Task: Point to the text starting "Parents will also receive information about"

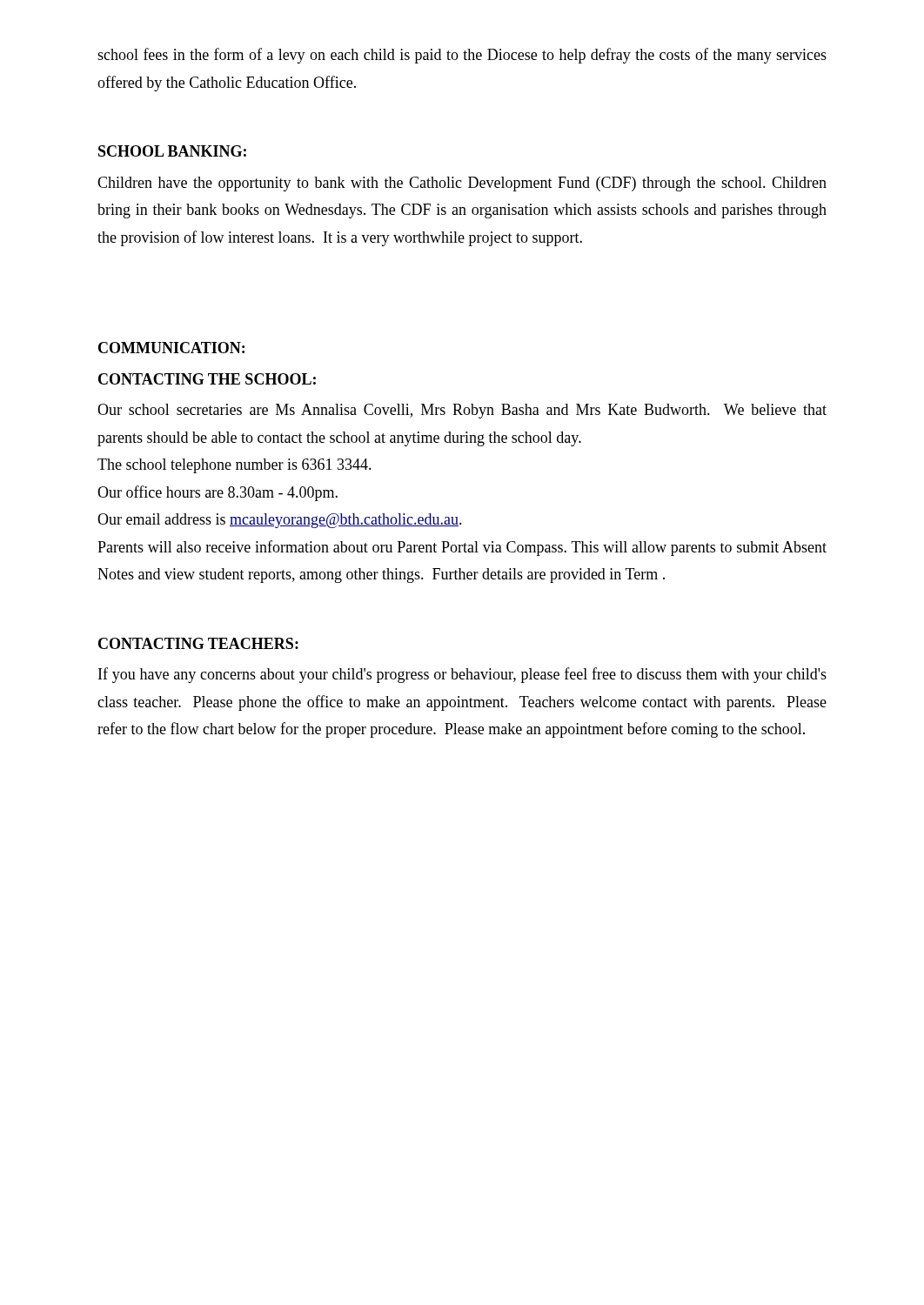Action: click(x=462, y=560)
